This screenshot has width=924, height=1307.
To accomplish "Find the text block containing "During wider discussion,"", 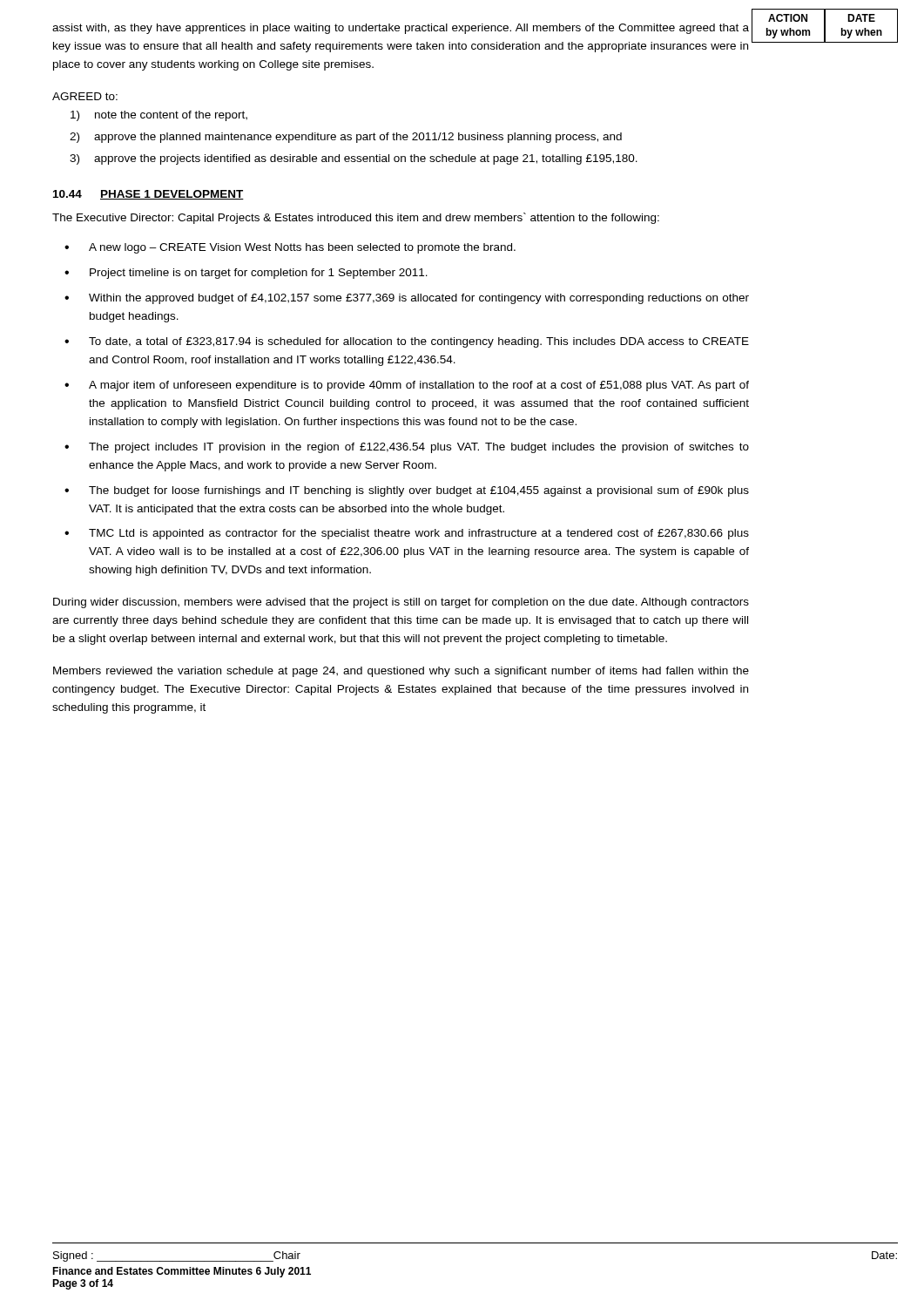I will point(401,620).
